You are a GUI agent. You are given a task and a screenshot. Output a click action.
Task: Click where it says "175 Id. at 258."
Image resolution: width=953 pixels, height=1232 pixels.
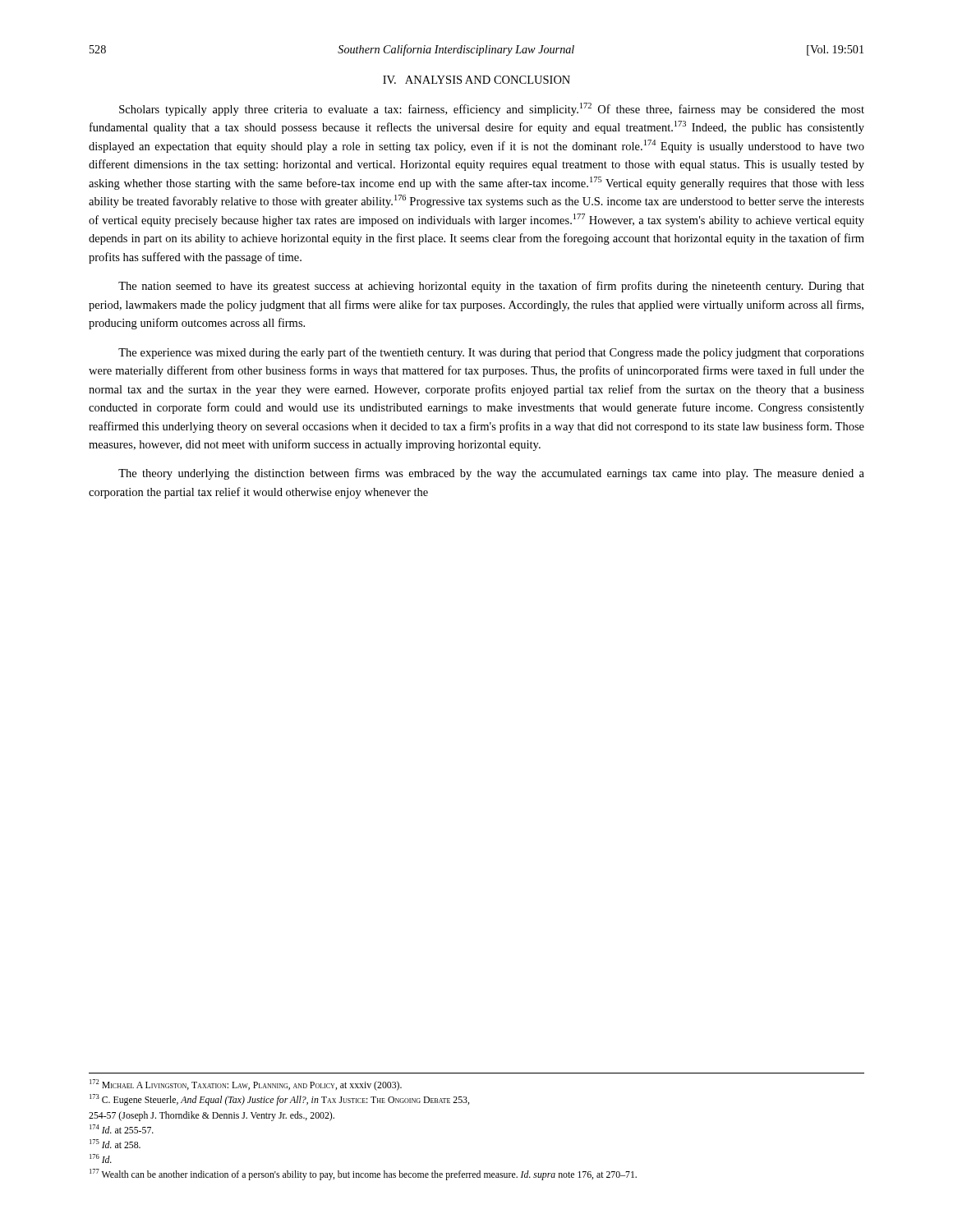pyautogui.click(x=115, y=1144)
